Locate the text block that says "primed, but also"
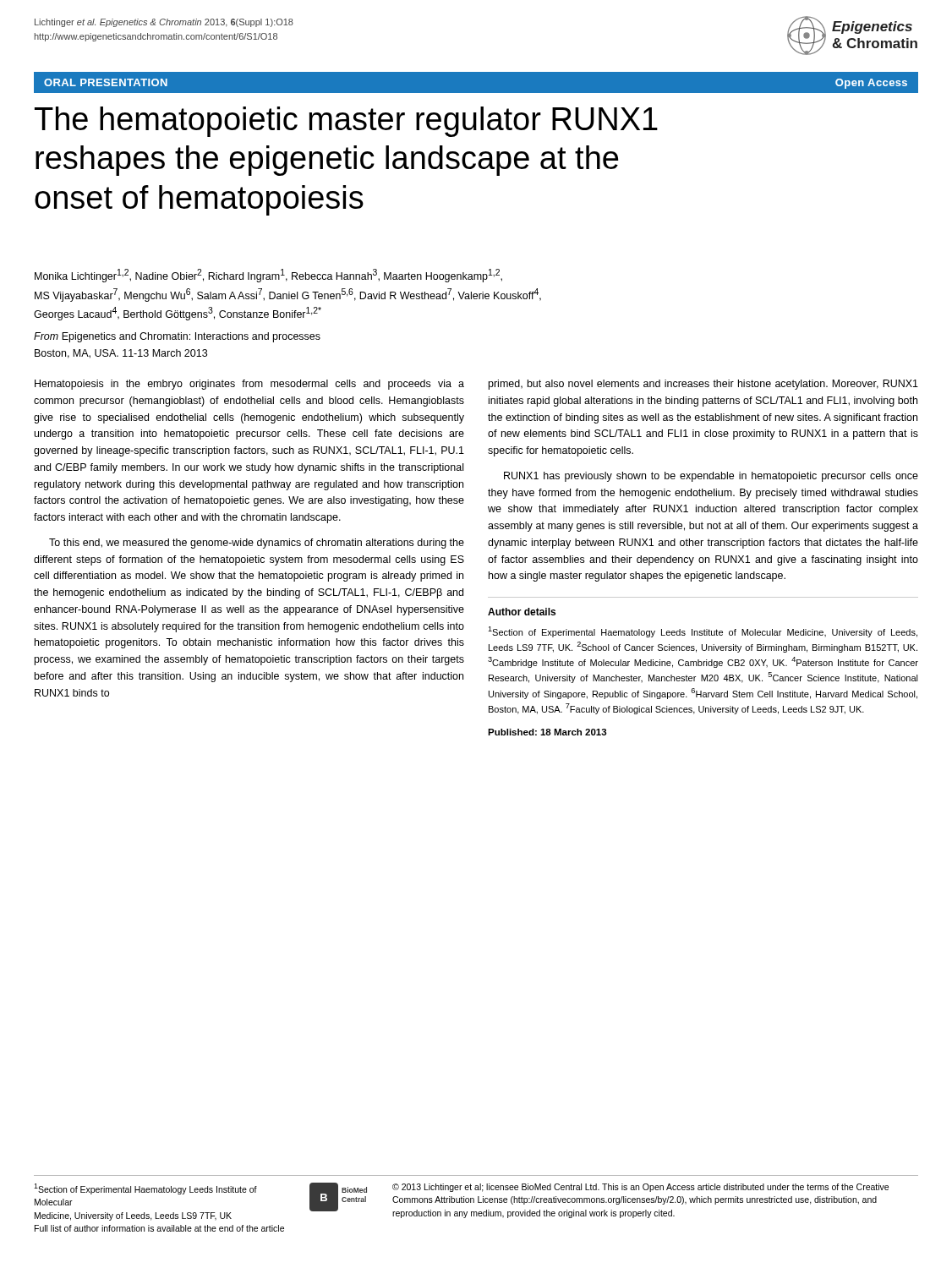952x1268 pixels. [703, 481]
